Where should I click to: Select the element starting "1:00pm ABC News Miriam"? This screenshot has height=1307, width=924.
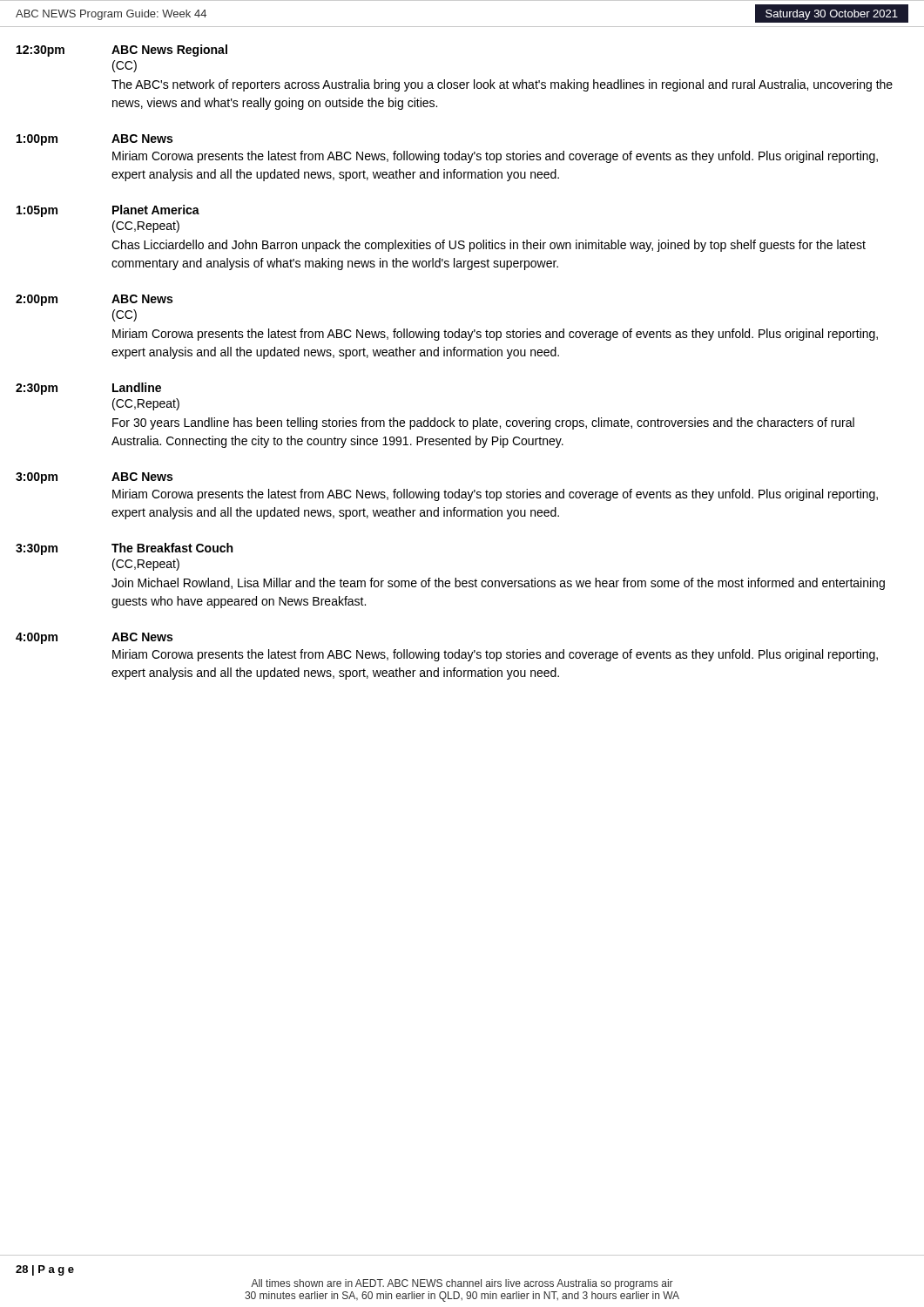click(x=462, y=158)
